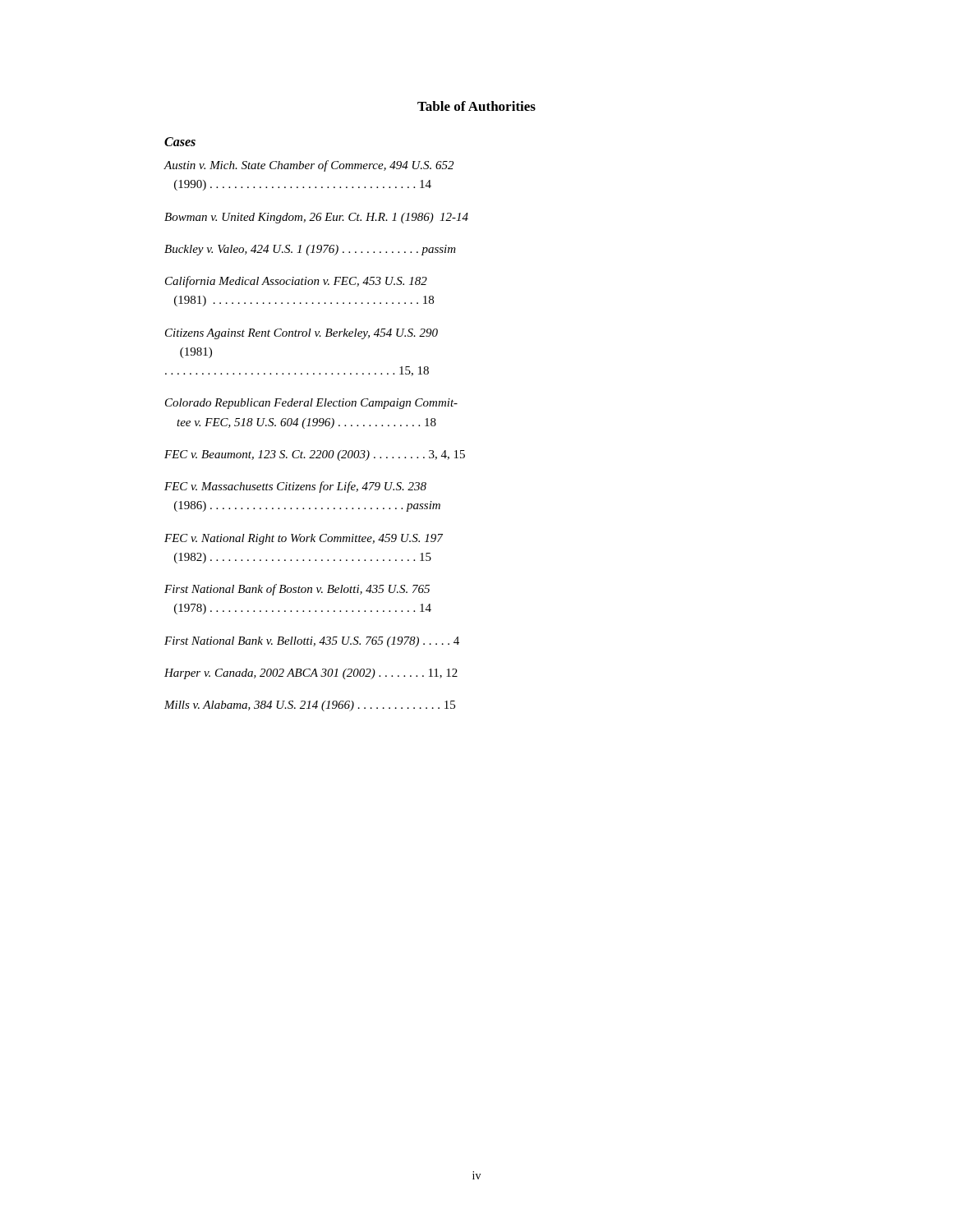Viewport: 953px width, 1232px height.
Task: Find the block on this page that starts "FEC v. Massachusetts Citizens for Life, 479 U.S."
Action: [x=303, y=496]
